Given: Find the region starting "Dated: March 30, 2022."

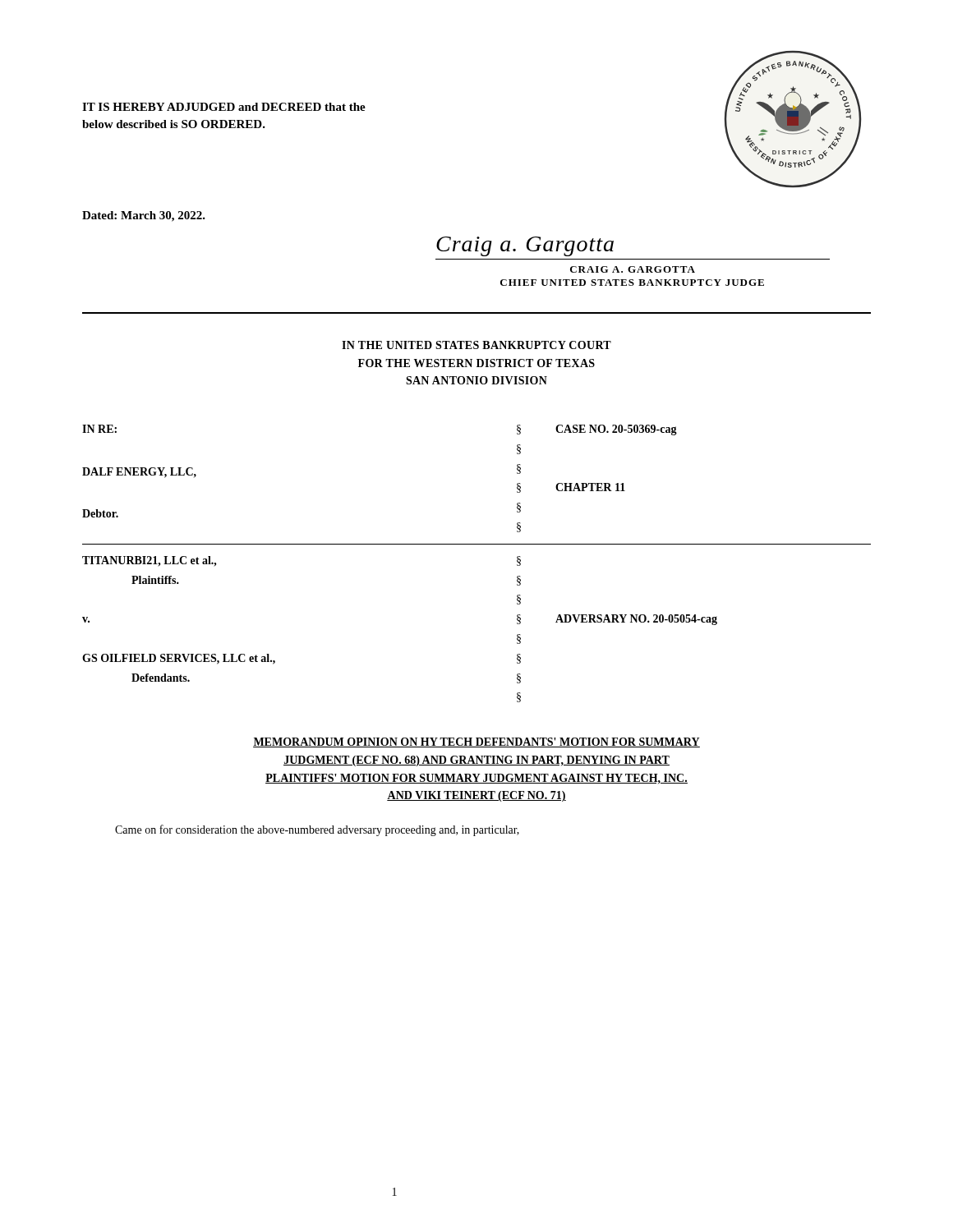Looking at the screenshot, I should click(144, 215).
